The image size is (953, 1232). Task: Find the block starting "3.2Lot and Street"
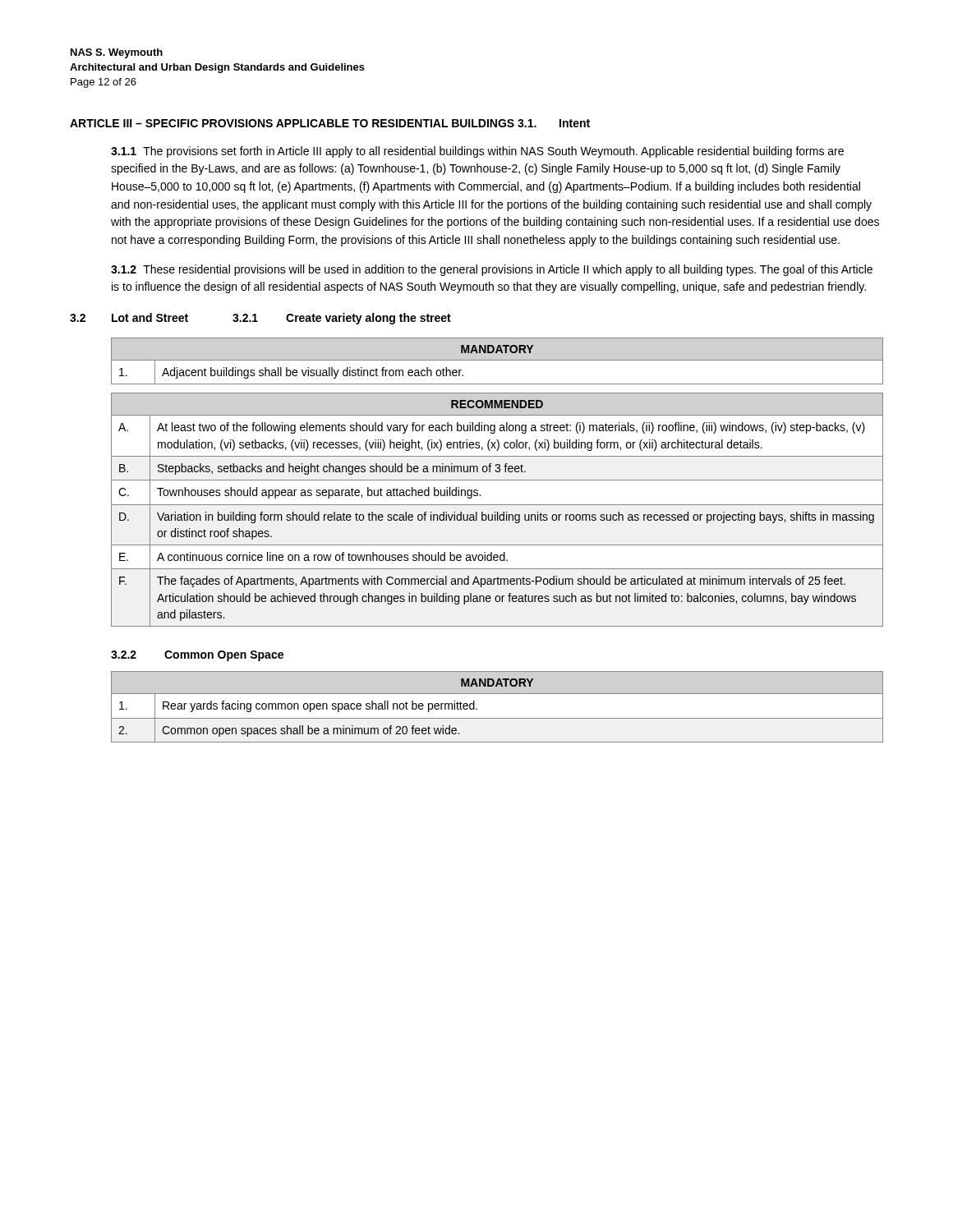click(129, 318)
